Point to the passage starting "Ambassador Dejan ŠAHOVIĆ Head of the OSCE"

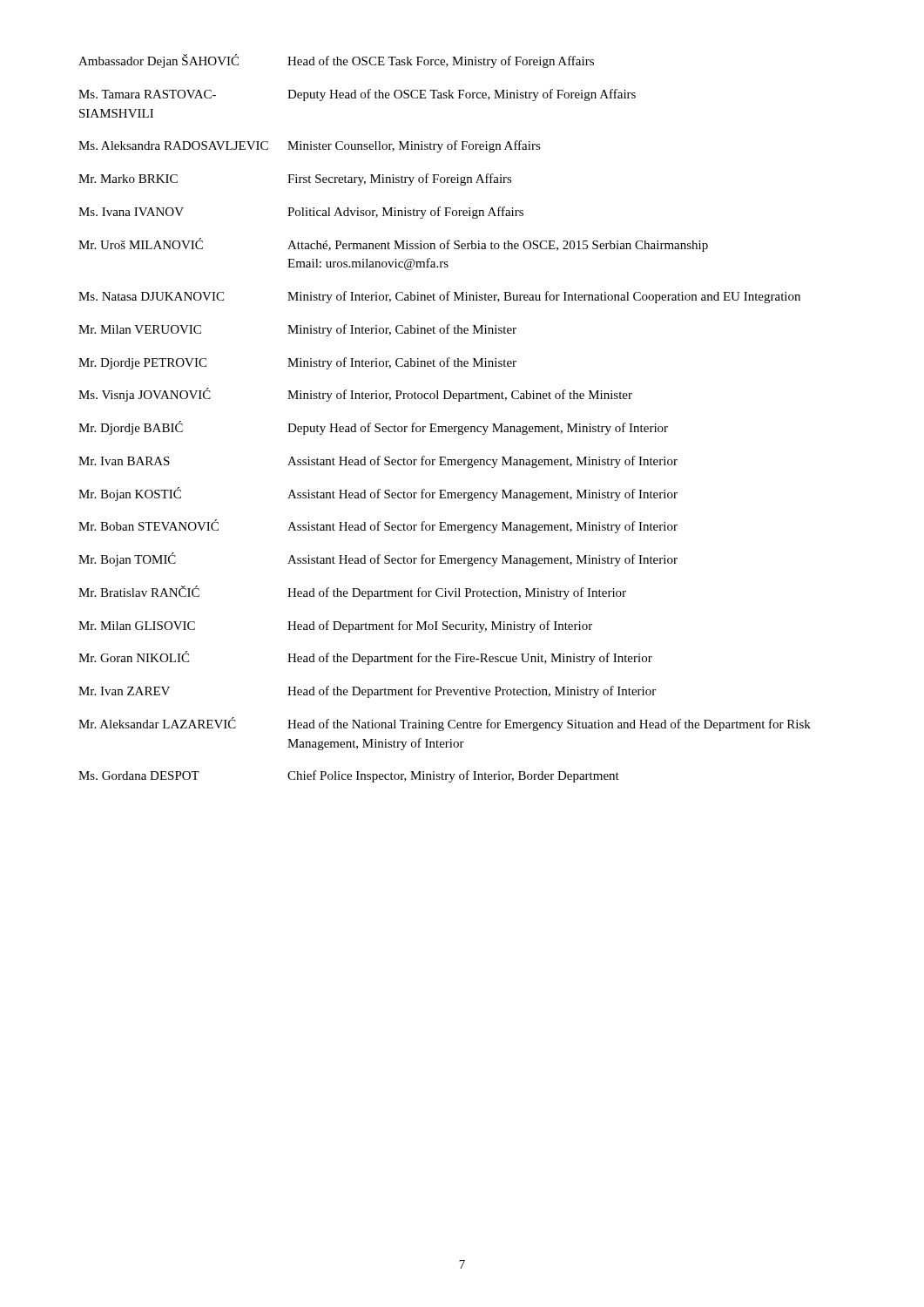click(462, 62)
